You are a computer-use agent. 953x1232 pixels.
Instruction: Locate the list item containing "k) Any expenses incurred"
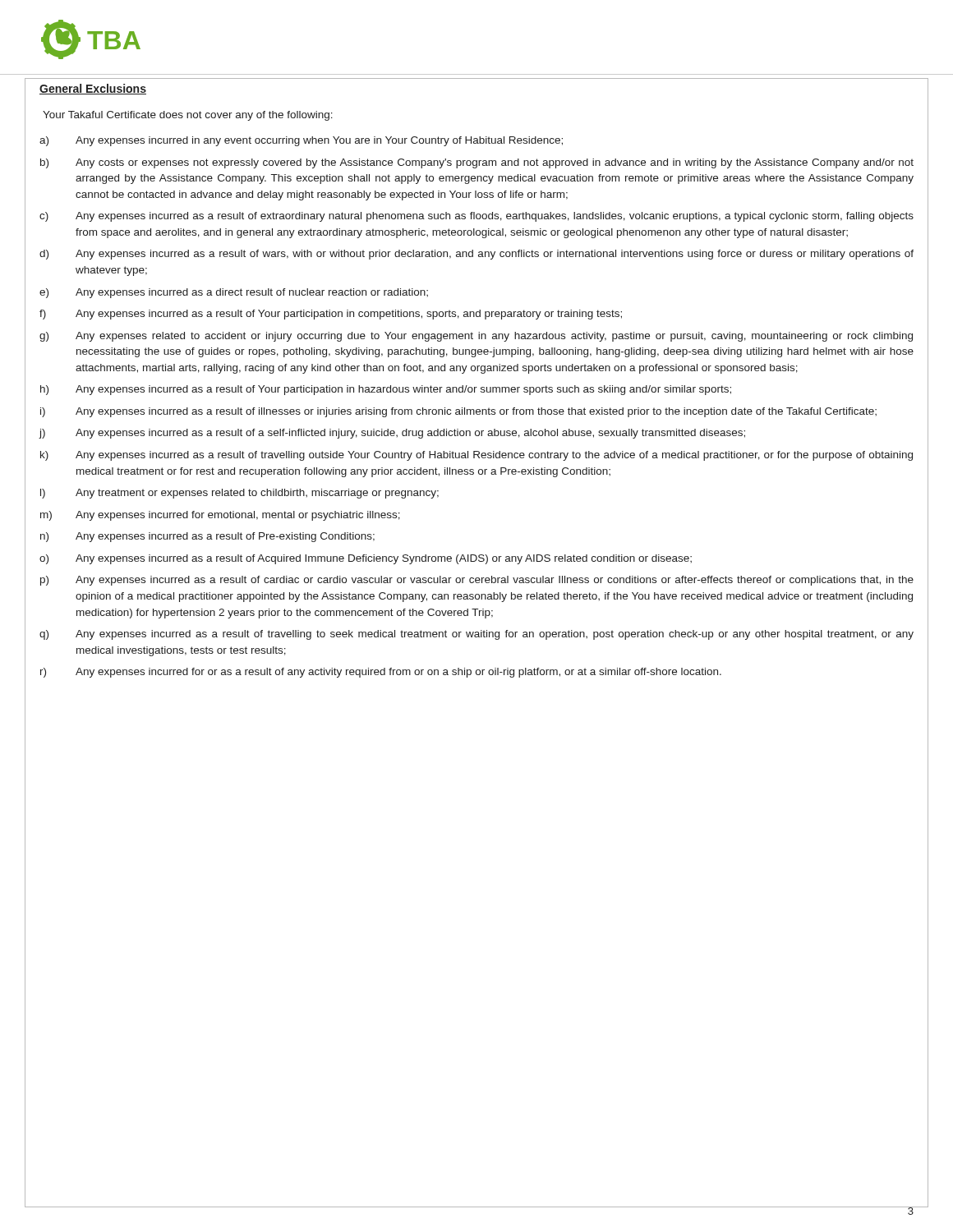pyautogui.click(x=476, y=463)
